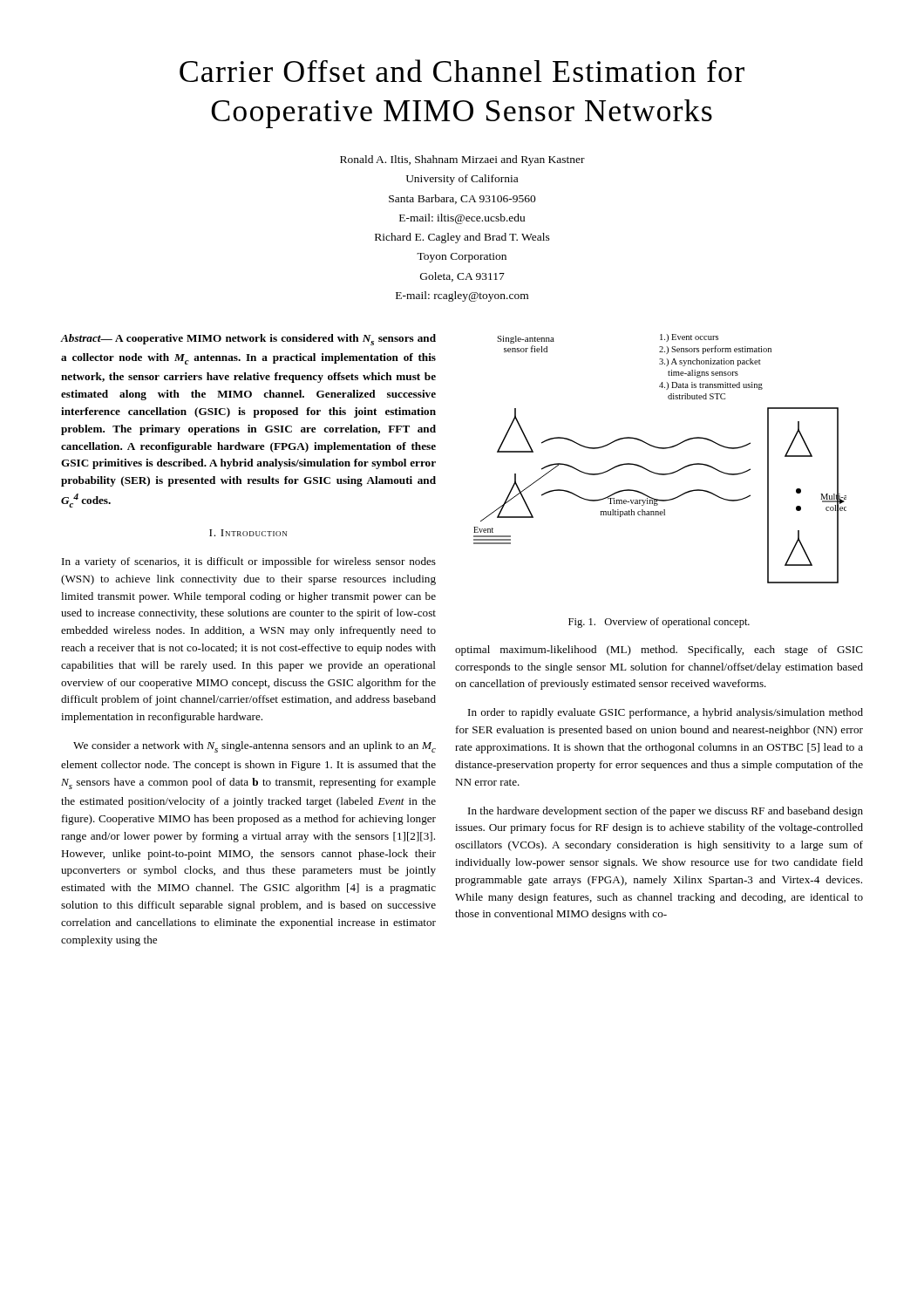Find the block starting "Ronald A. Iltis, Shahnam"
Image resolution: width=924 pixels, height=1308 pixels.
462,227
